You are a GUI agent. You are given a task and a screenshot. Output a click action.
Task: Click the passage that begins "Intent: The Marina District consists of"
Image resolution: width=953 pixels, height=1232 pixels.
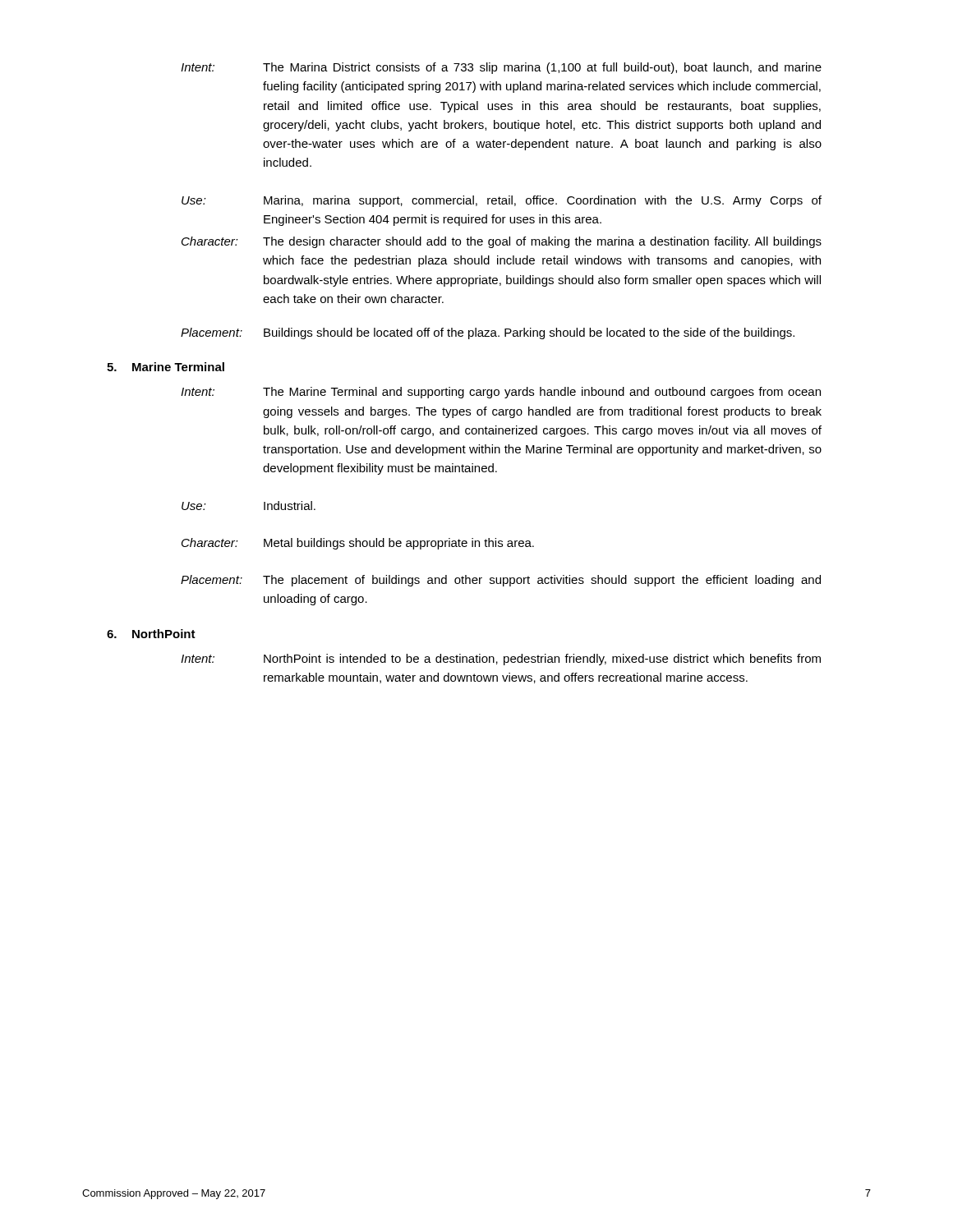(501, 115)
